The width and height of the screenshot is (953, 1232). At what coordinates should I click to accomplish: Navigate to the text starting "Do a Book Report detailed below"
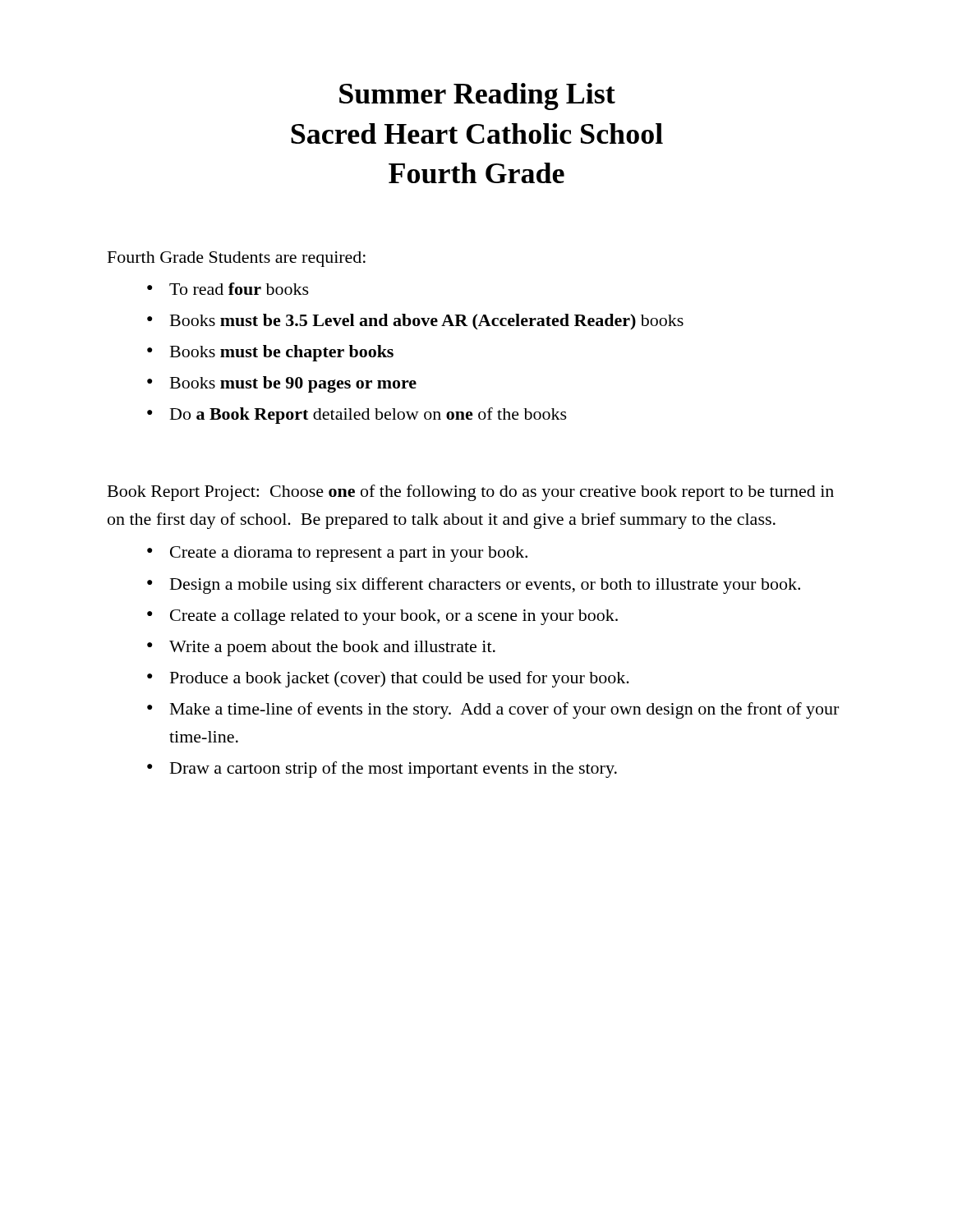tap(368, 414)
